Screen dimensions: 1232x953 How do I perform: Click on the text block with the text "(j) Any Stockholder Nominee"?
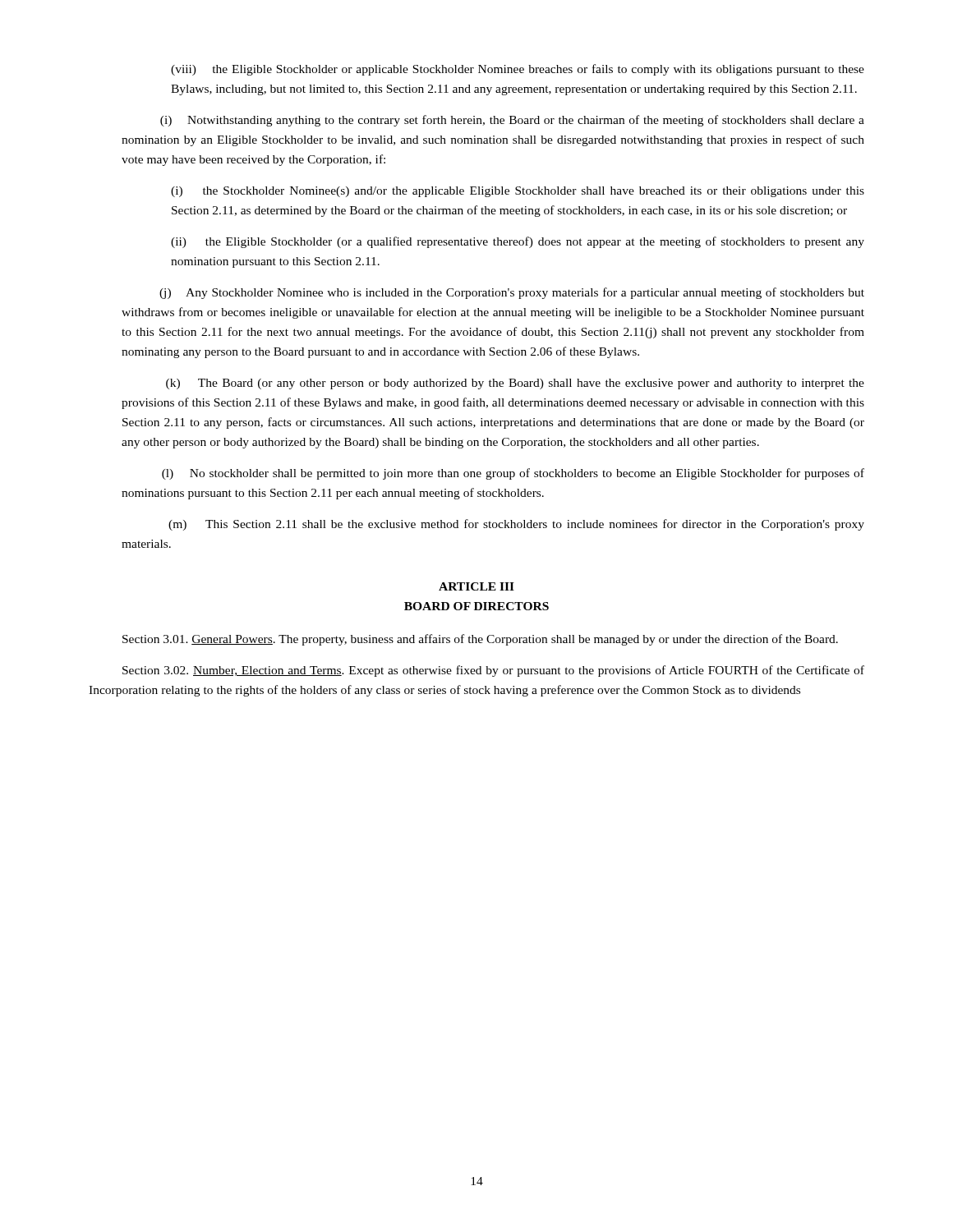click(476, 322)
